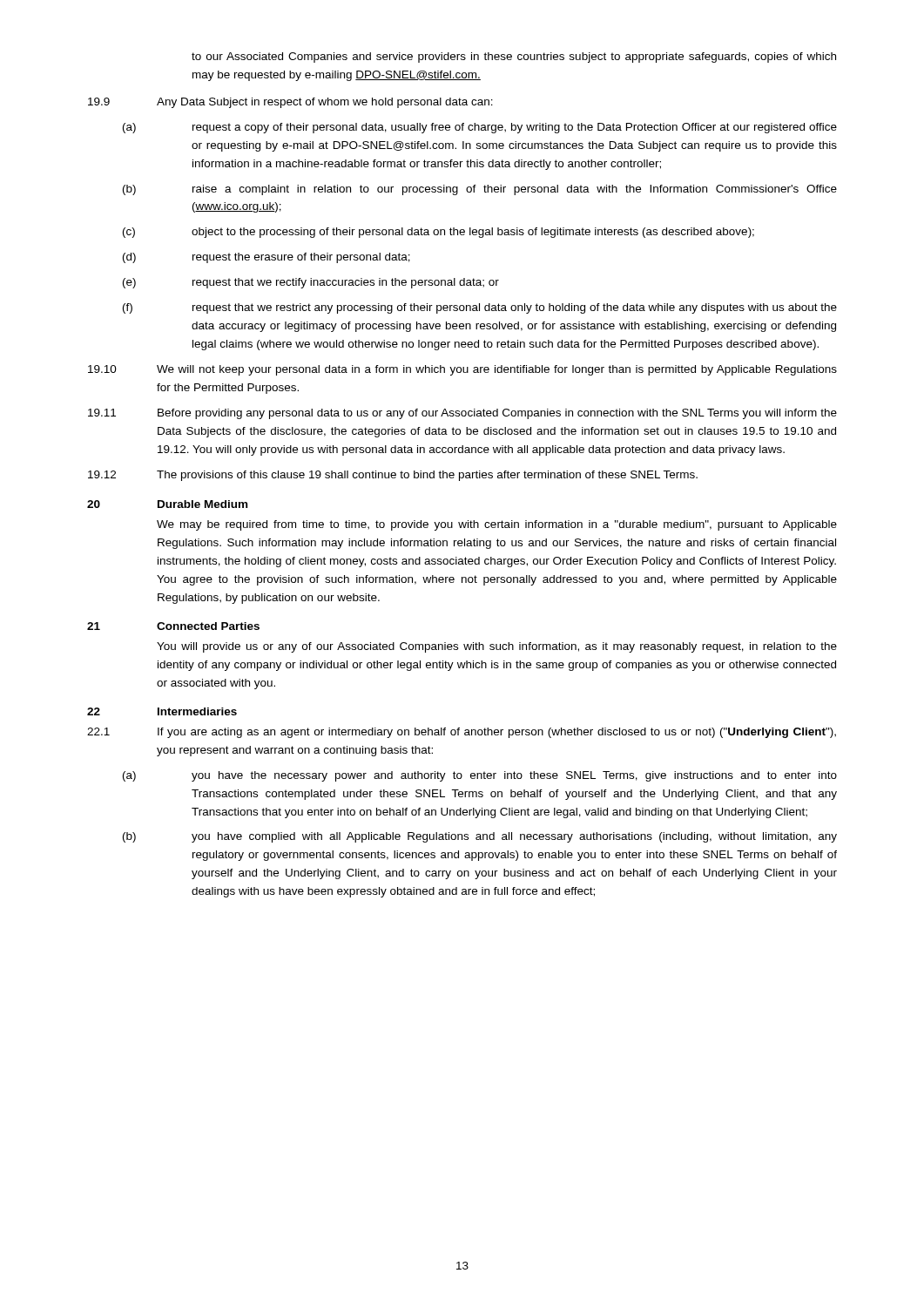Where is the passage that starts "(e) request that we"?

pyautogui.click(x=462, y=283)
